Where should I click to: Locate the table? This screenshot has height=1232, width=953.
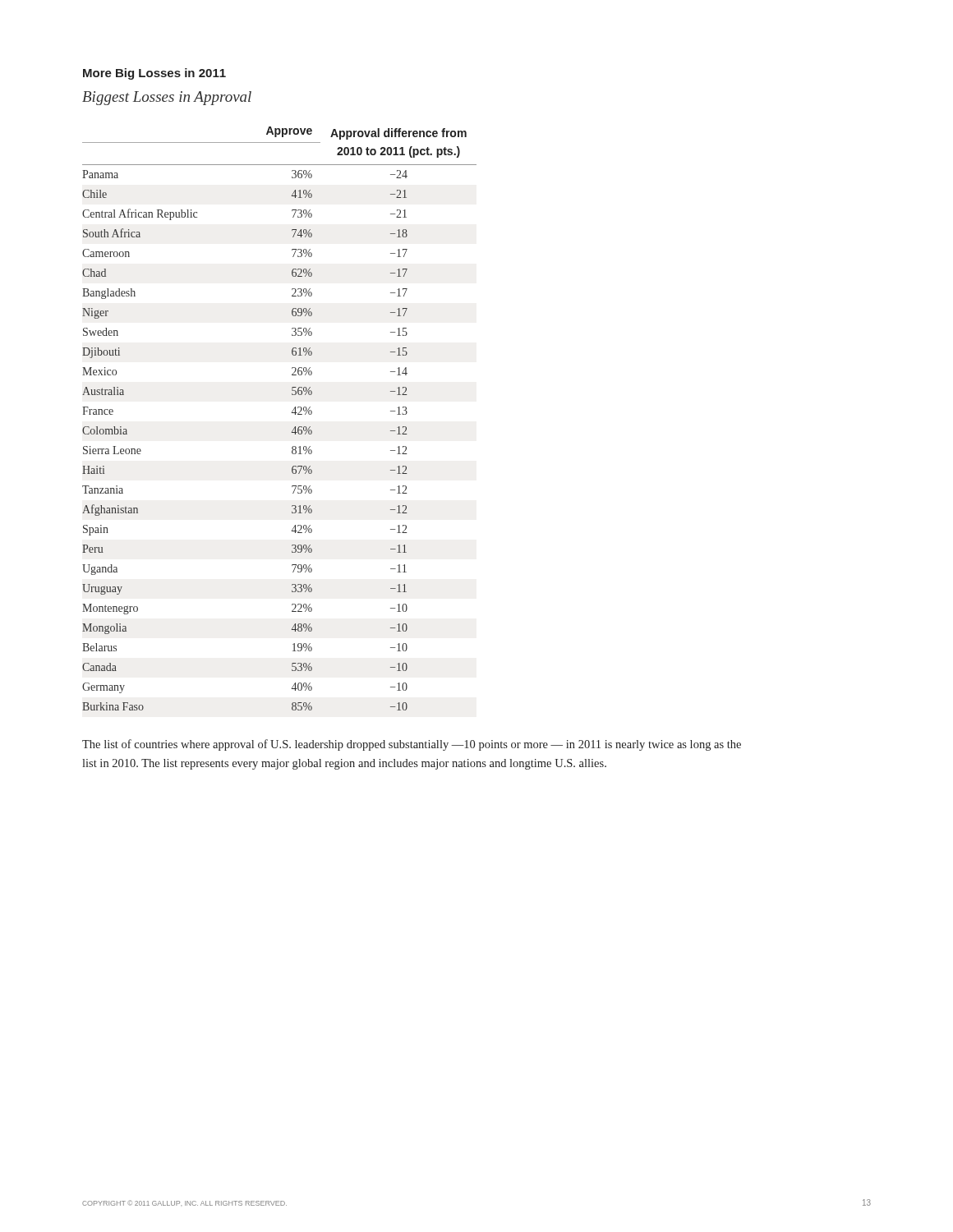476,419
